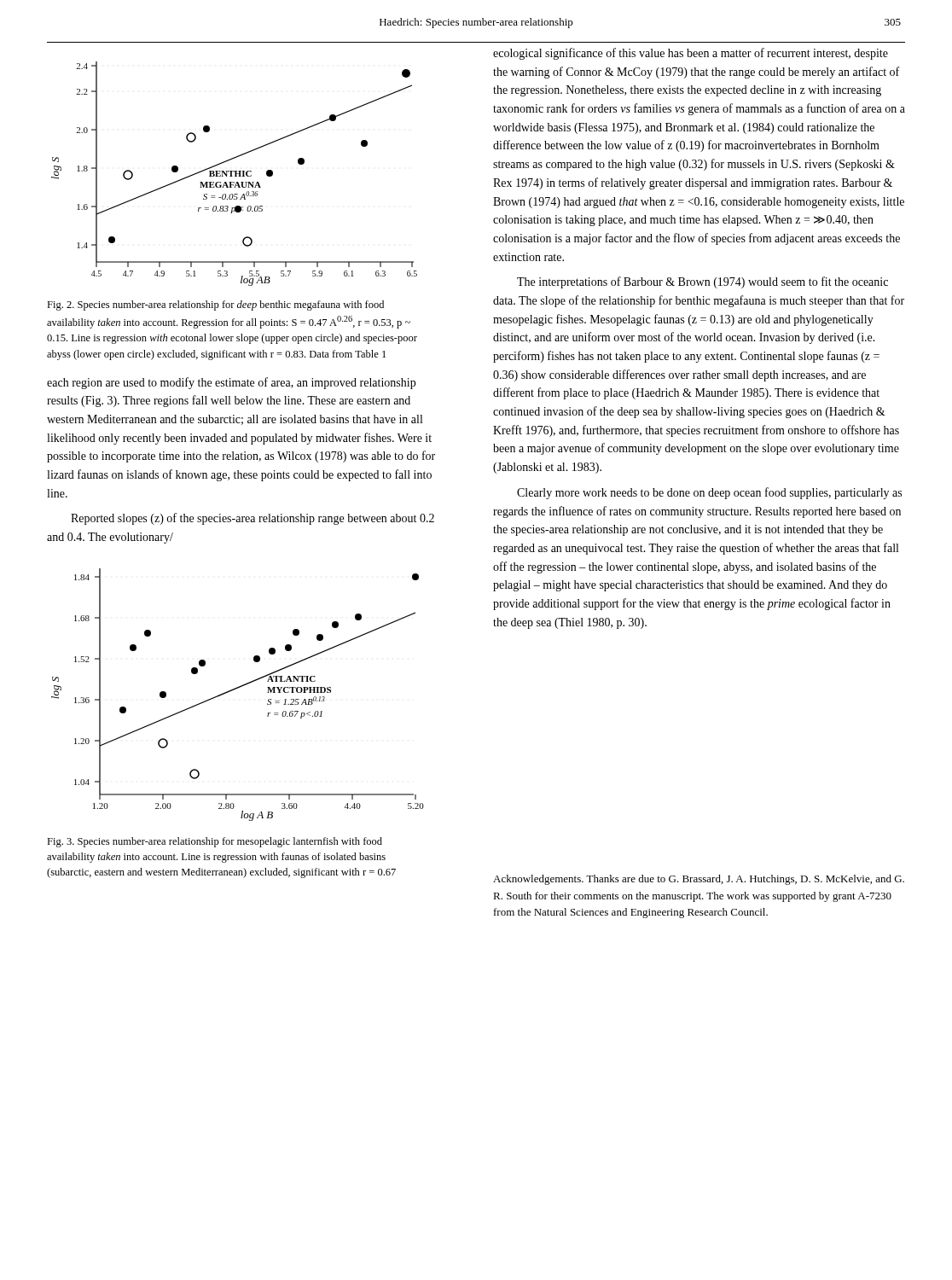The height and width of the screenshot is (1280, 952).
Task: Point to the element starting "Fig. 3. Species number-area relationship for mesopelagic lanternfish"
Action: (222, 857)
